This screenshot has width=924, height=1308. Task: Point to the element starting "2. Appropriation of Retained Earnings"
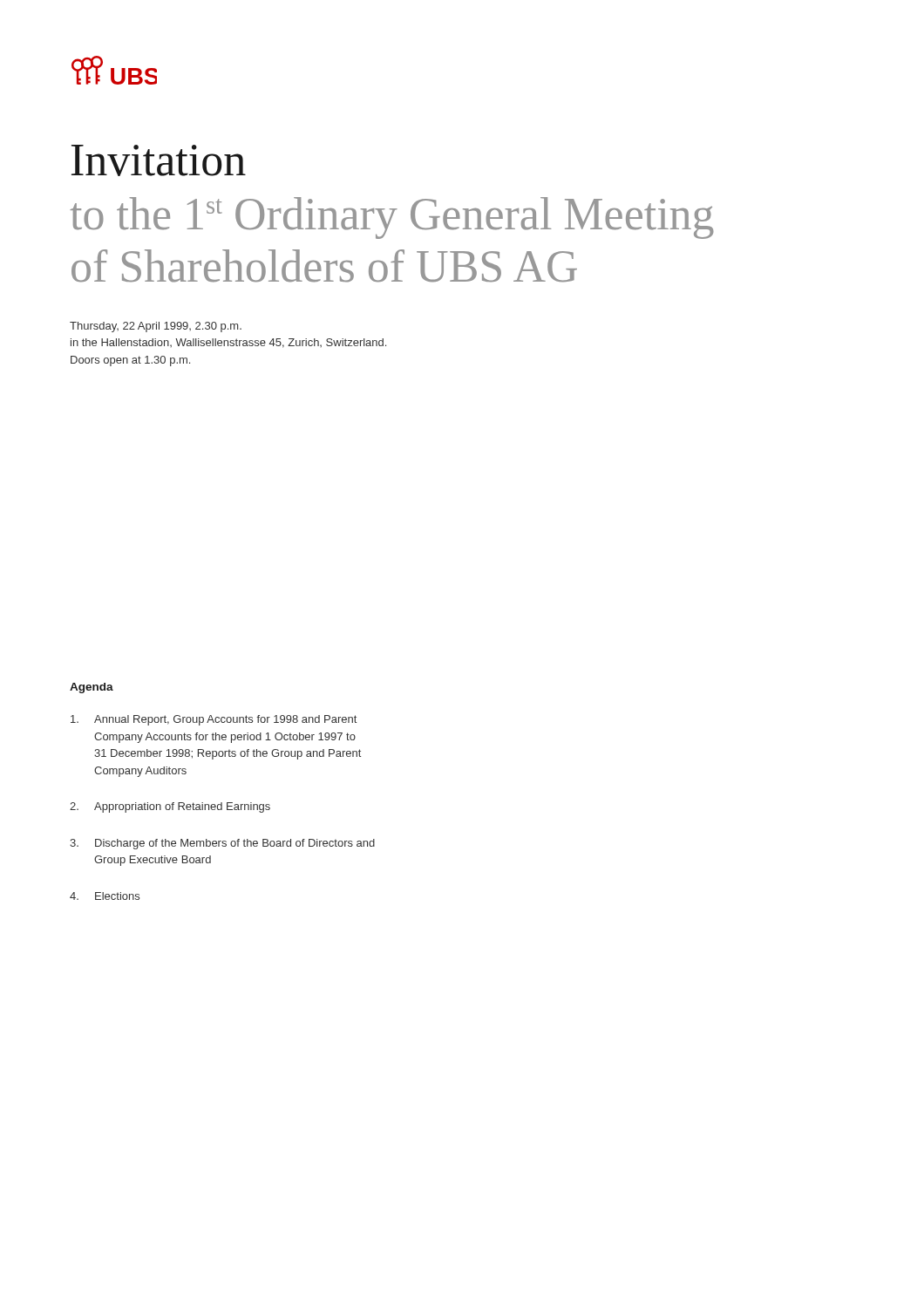[170, 807]
